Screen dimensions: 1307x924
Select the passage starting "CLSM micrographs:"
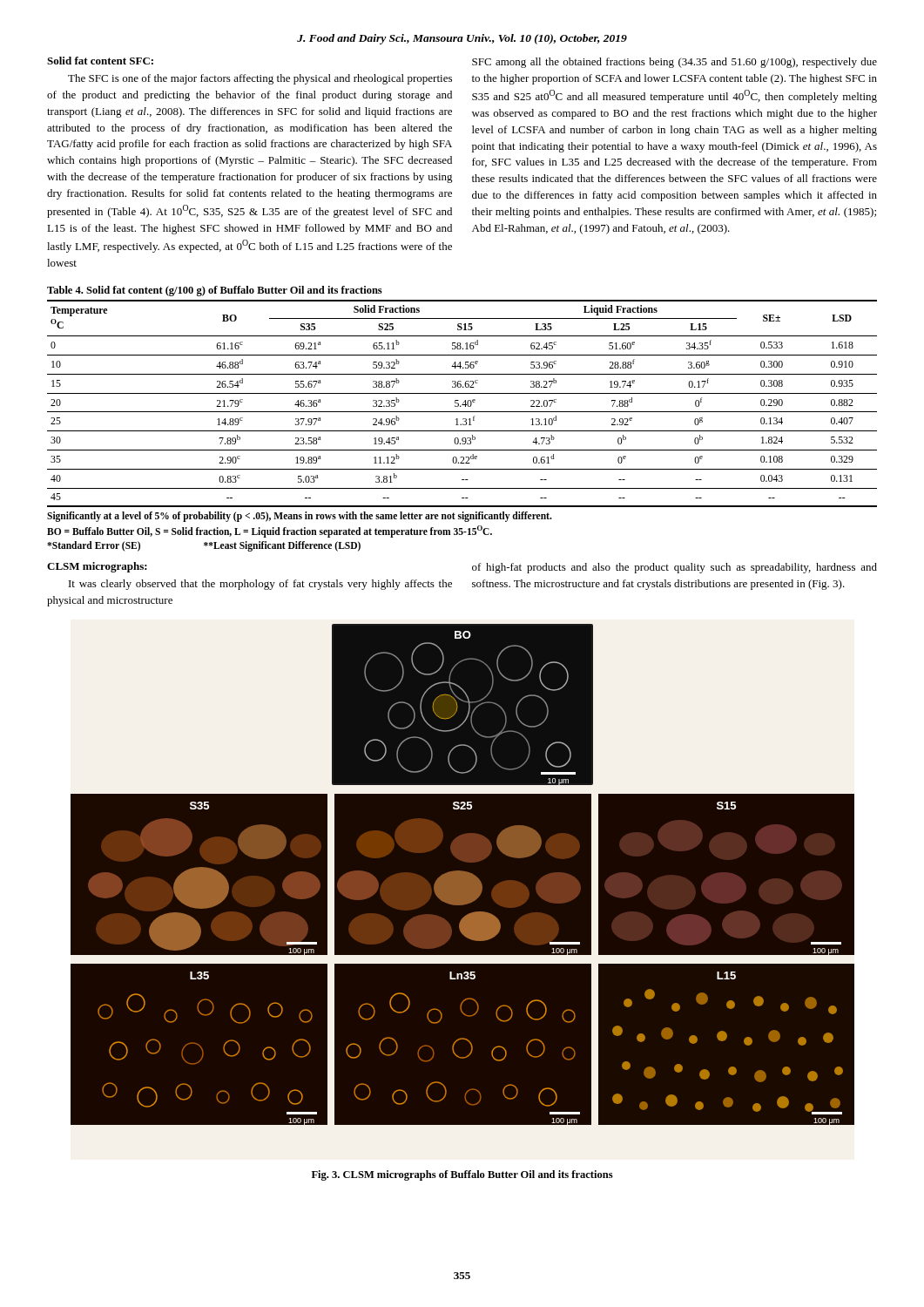(97, 566)
